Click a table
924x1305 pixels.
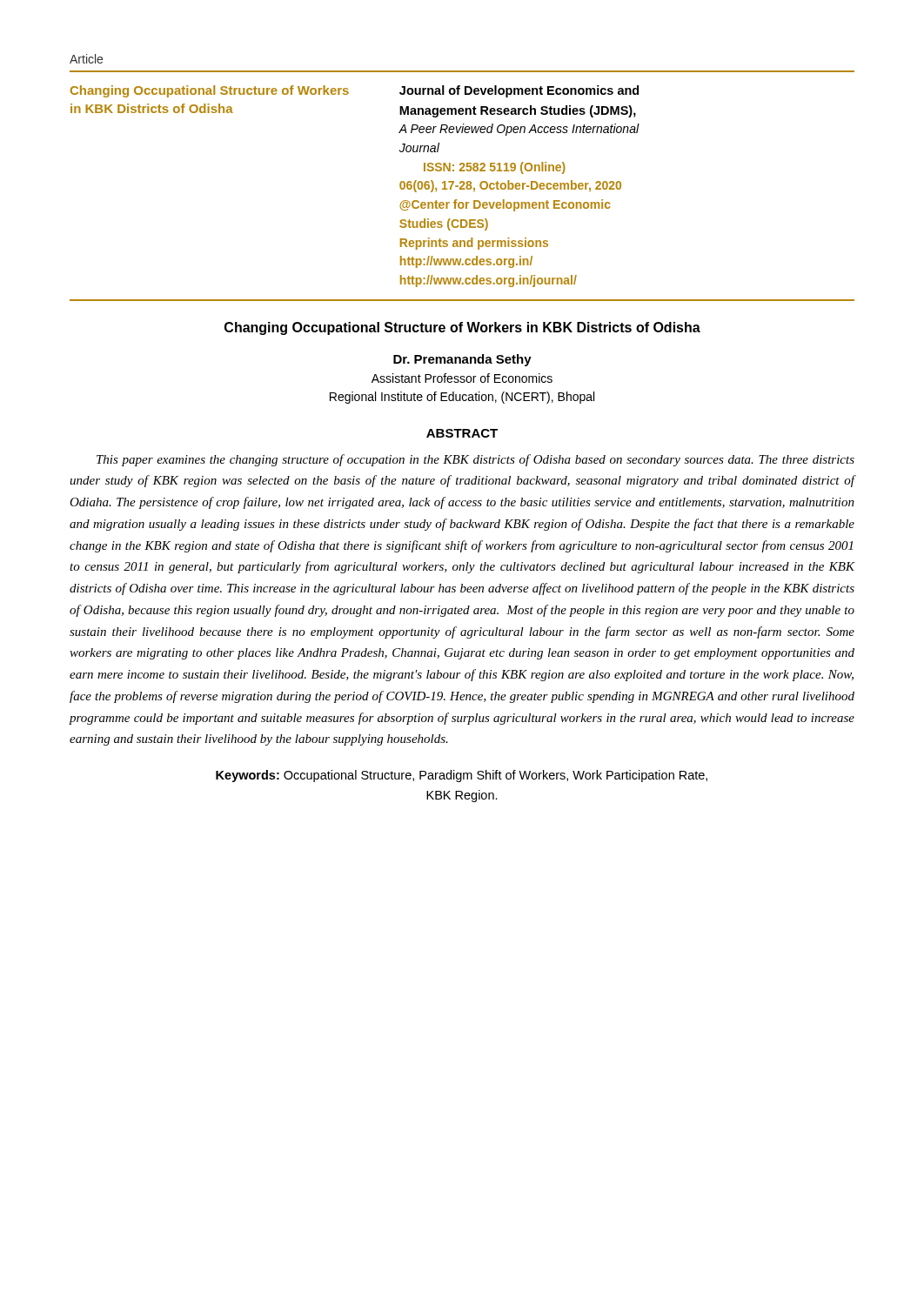(462, 186)
